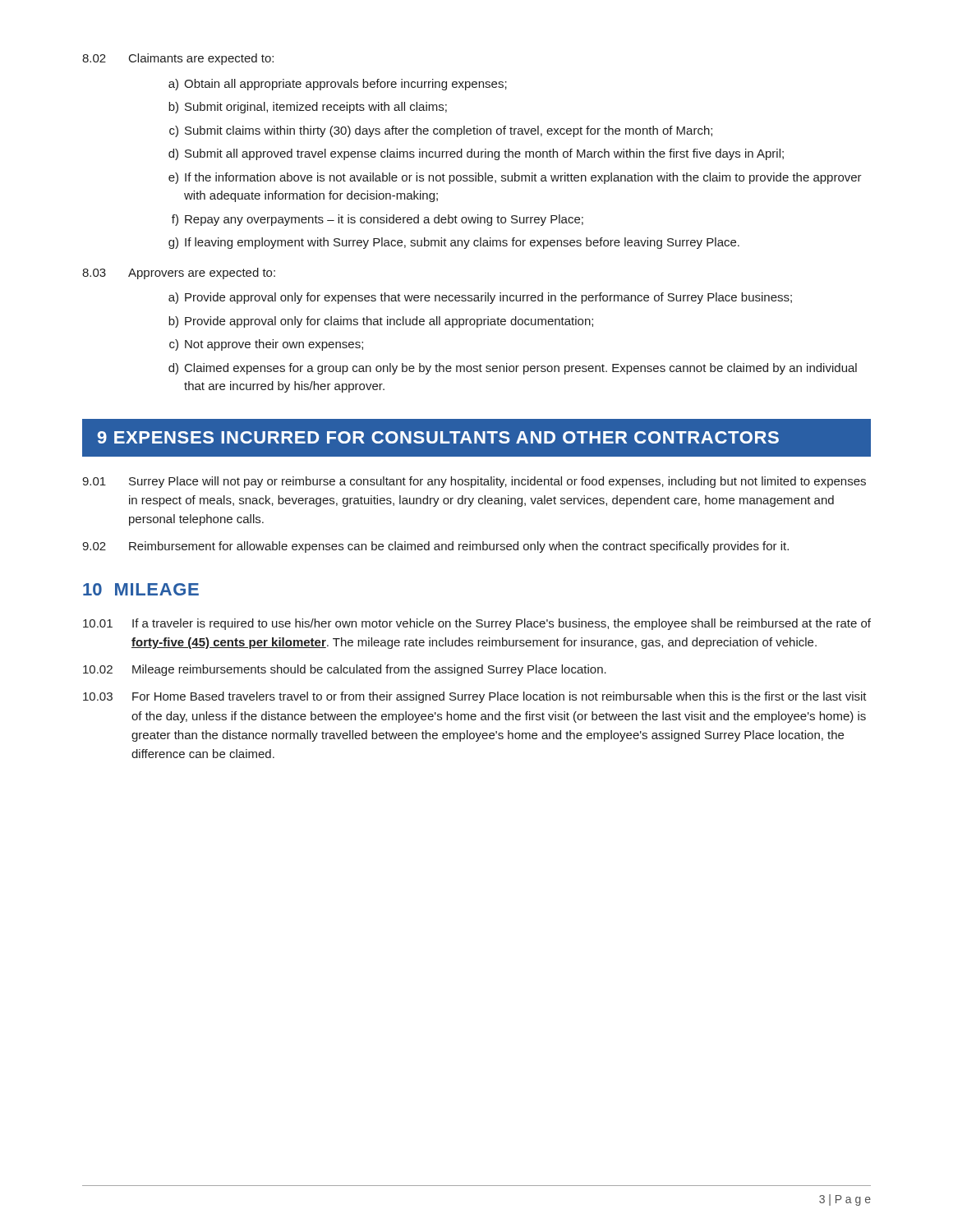Navigate to the block starting "02 Reimbursement for allowable expenses can"
This screenshot has width=953, height=1232.
pos(436,546)
